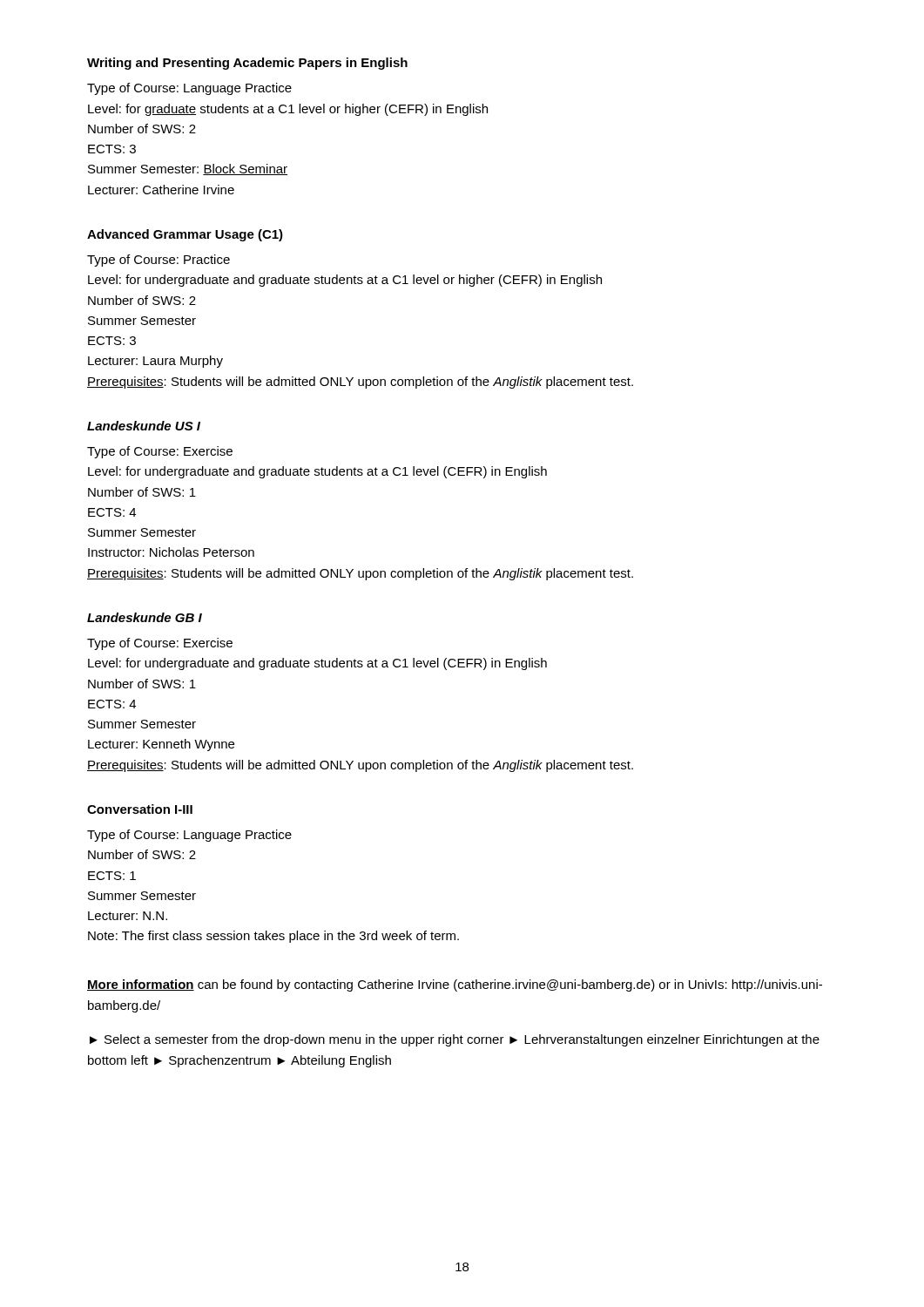Point to the text block starting "Type of Course: Language Practice Number of"
This screenshot has width=924, height=1307.
click(x=189, y=836)
